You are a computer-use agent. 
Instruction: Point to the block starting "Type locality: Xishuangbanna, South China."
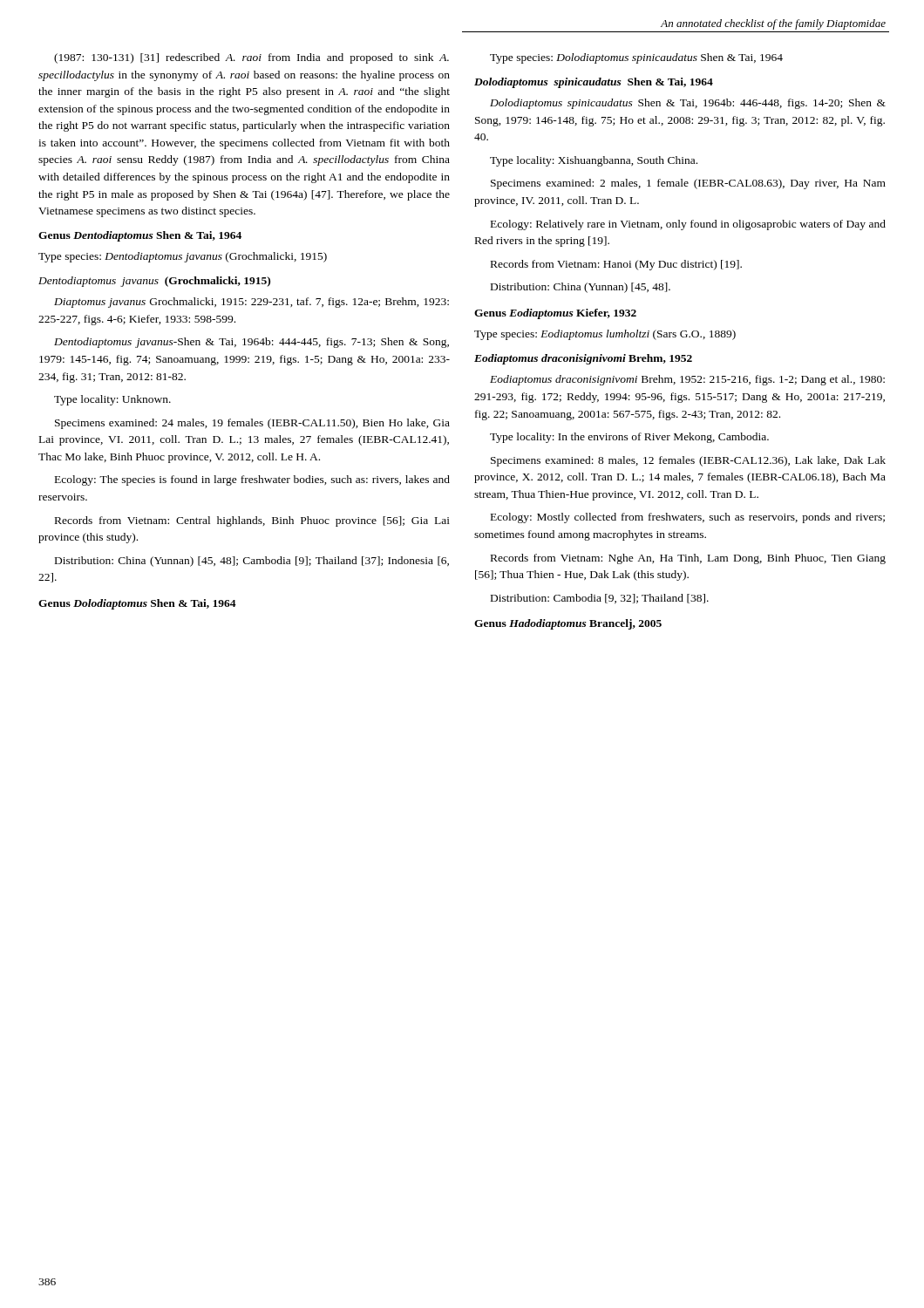pos(594,160)
